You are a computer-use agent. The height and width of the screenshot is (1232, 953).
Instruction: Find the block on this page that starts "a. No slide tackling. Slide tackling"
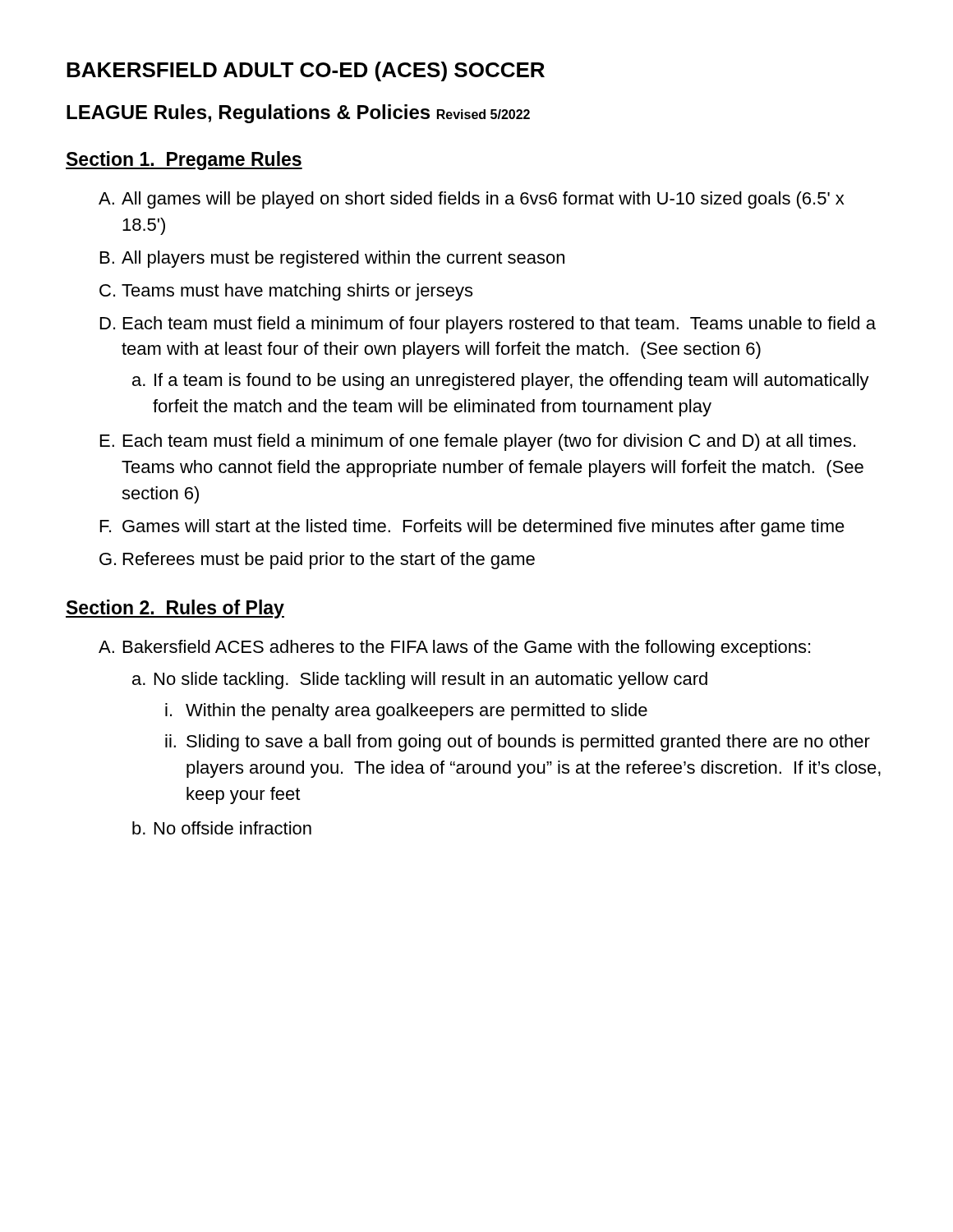tap(509, 680)
